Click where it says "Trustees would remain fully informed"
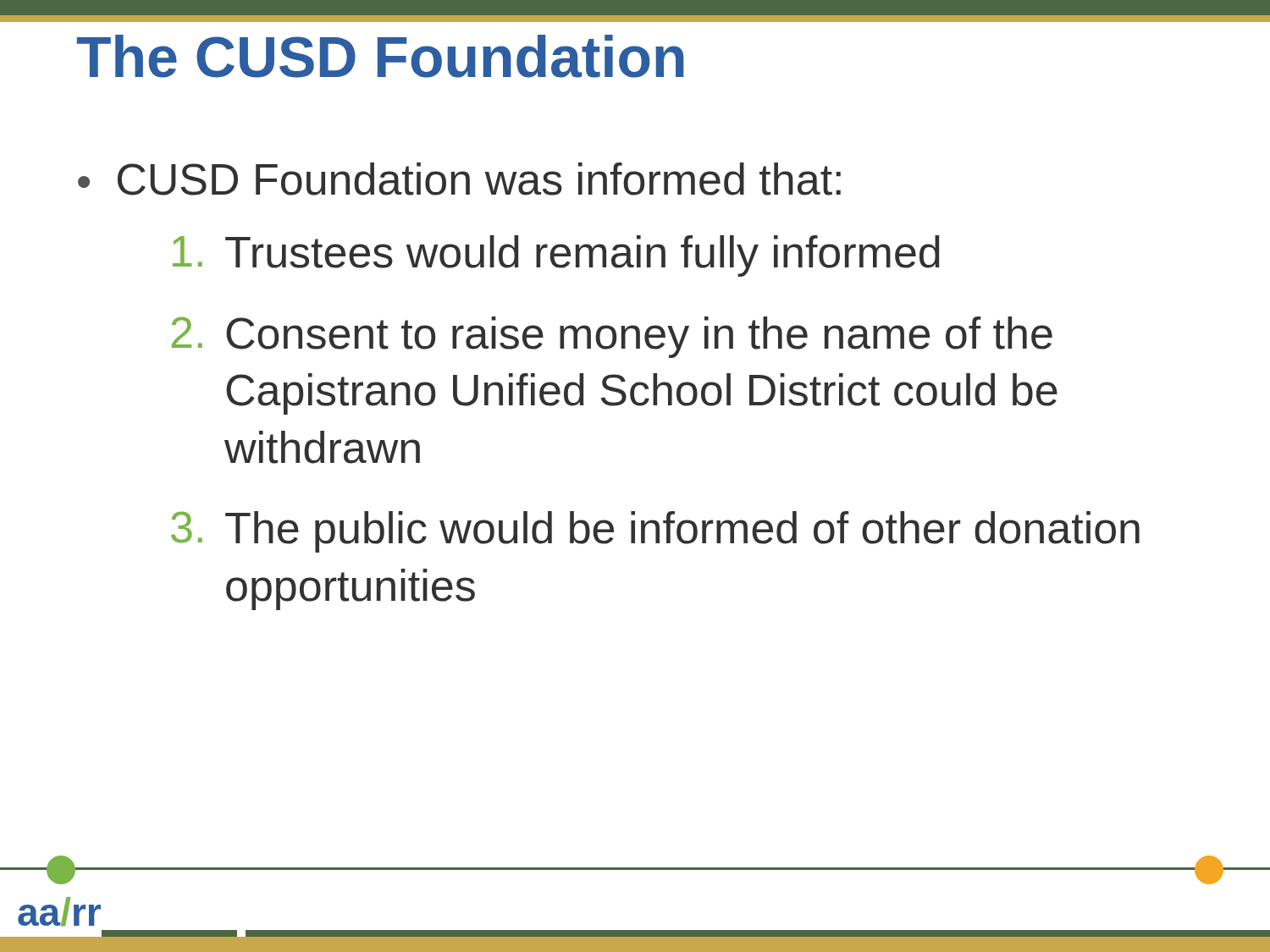Image resolution: width=1270 pixels, height=952 pixels. [x=556, y=253]
